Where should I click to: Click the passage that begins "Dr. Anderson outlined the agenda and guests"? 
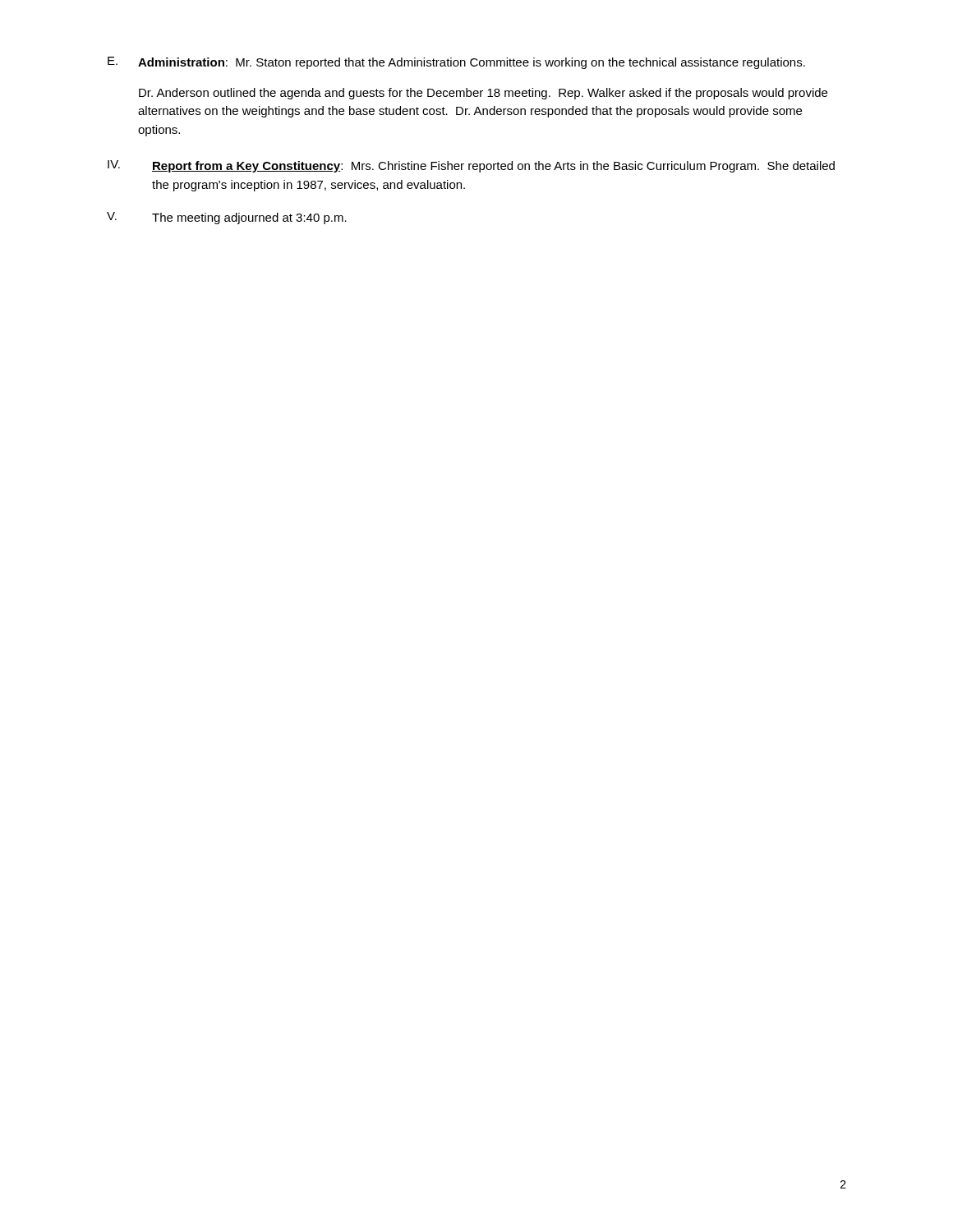(x=492, y=111)
